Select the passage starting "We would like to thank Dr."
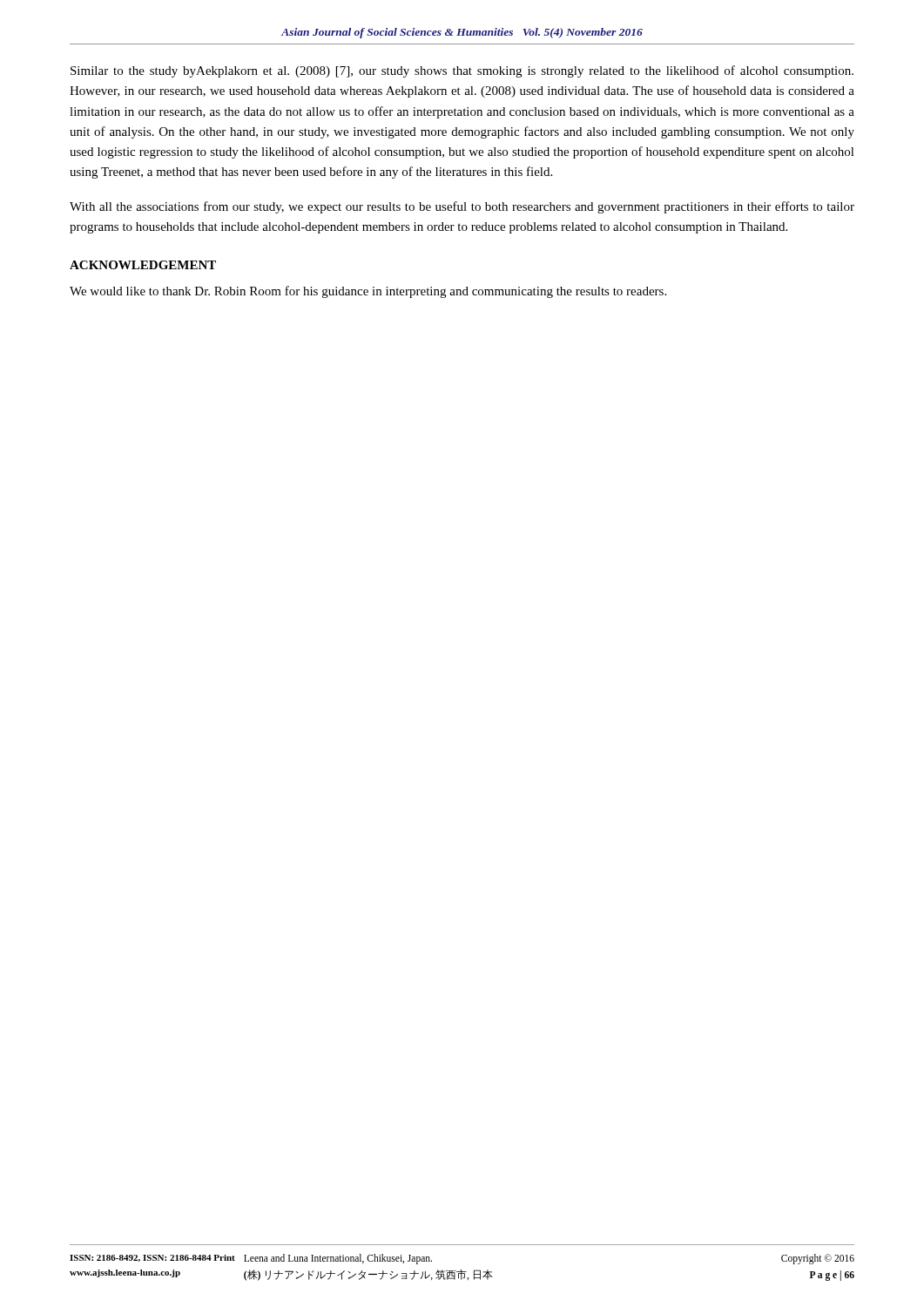 [x=368, y=291]
